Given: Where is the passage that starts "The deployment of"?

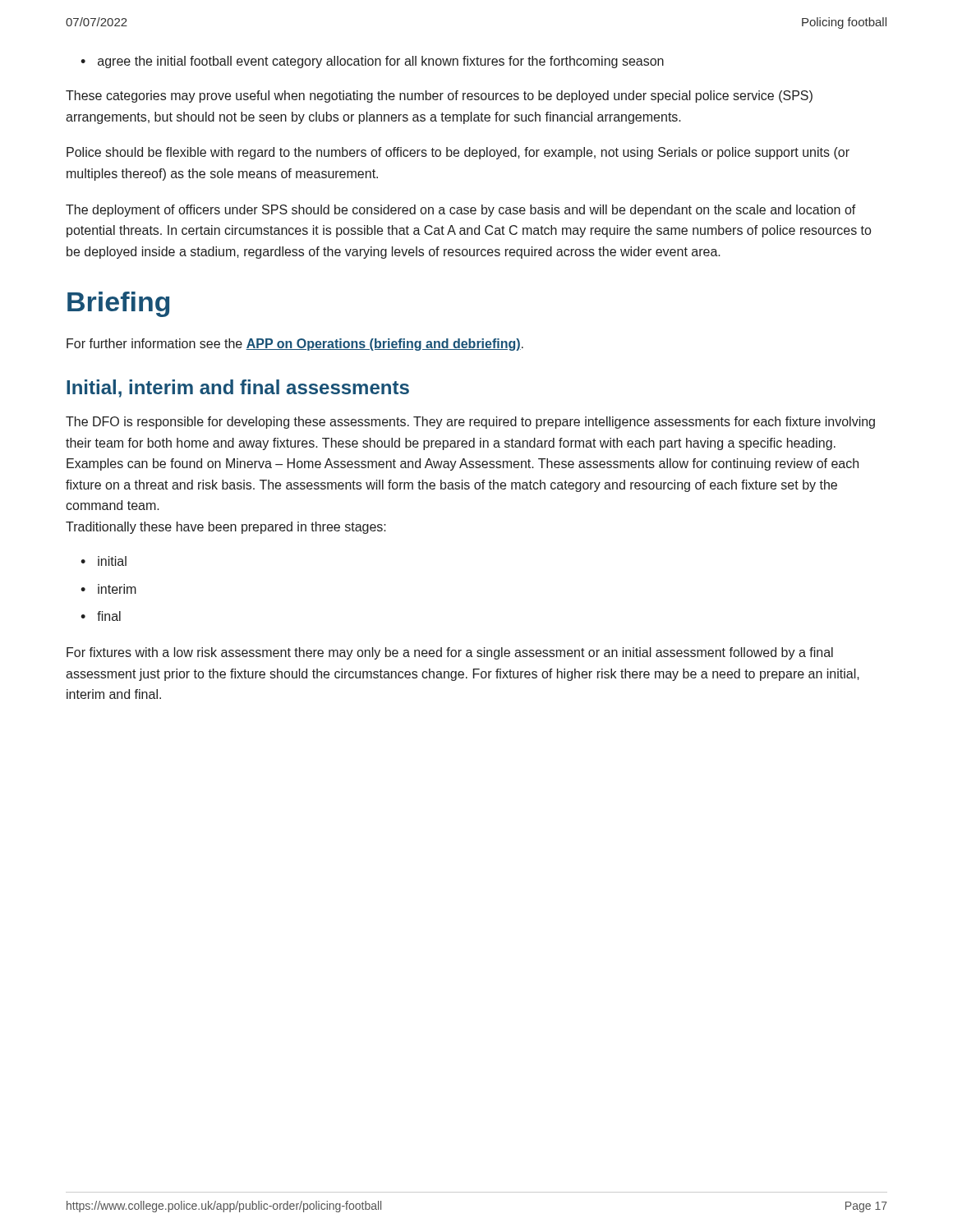Looking at the screenshot, I should click(x=469, y=231).
